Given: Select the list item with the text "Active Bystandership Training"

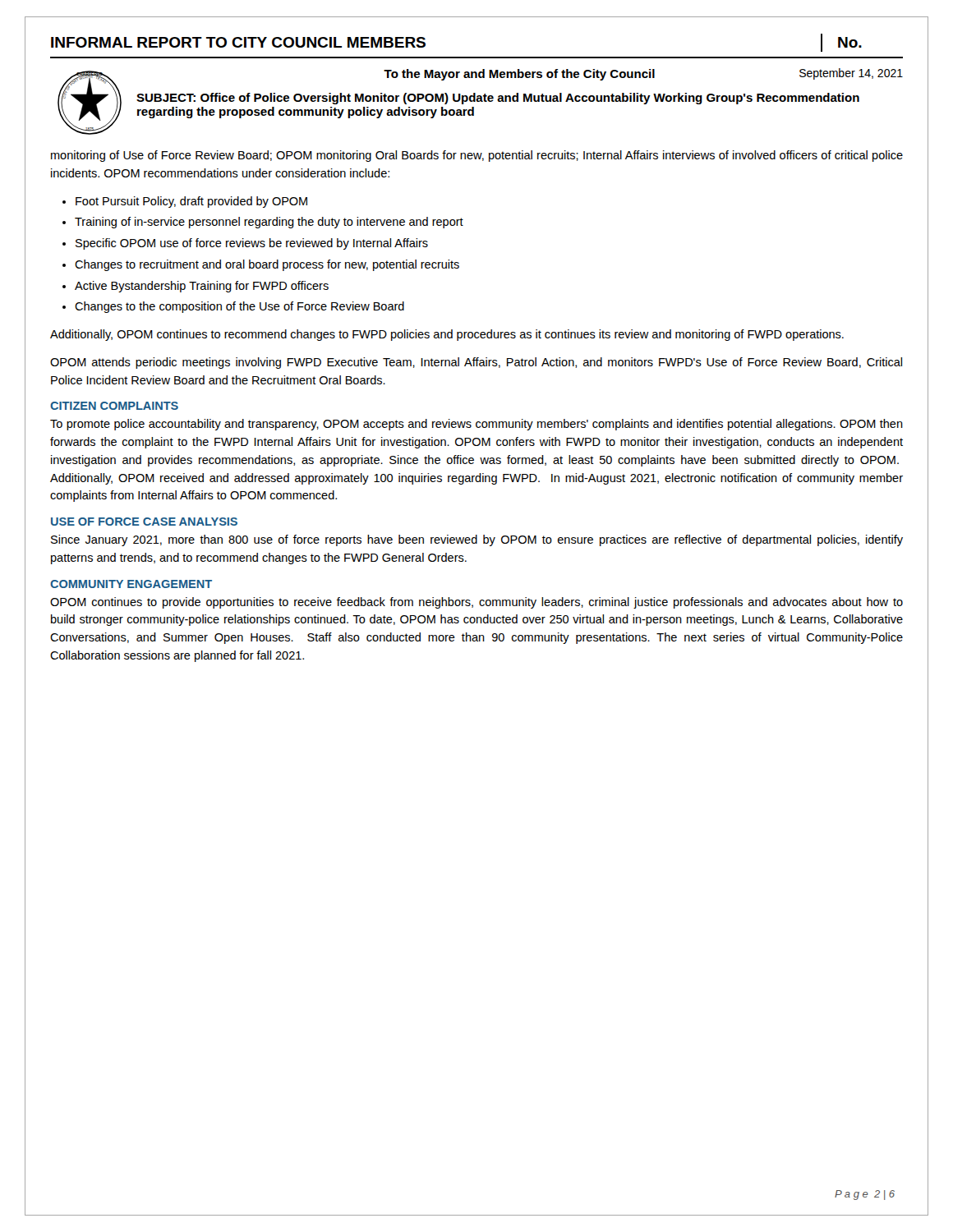Looking at the screenshot, I should pyautogui.click(x=202, y=285).
